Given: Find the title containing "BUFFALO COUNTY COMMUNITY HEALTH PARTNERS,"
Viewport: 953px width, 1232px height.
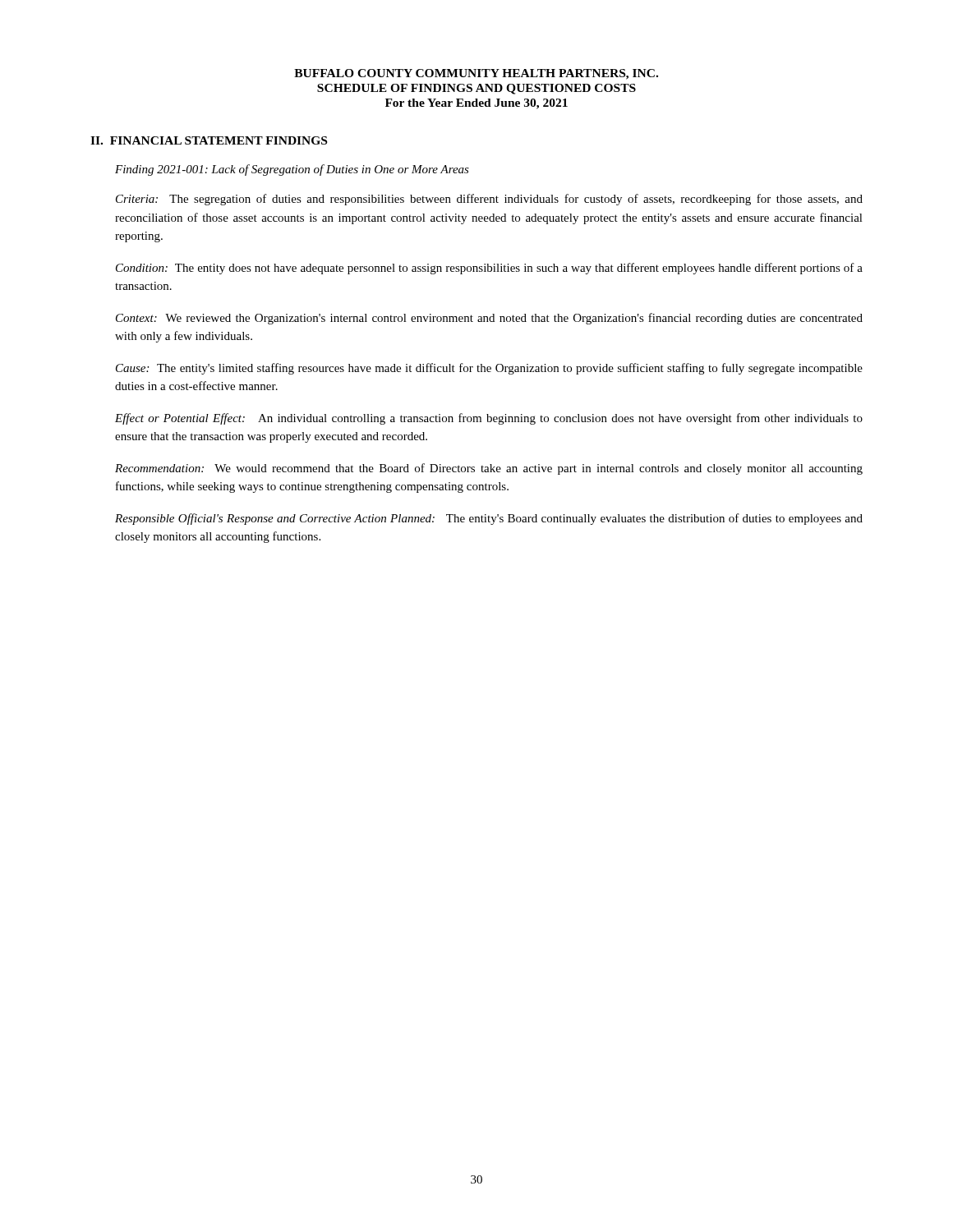Looking at the screenshot, I should [476, 88].
